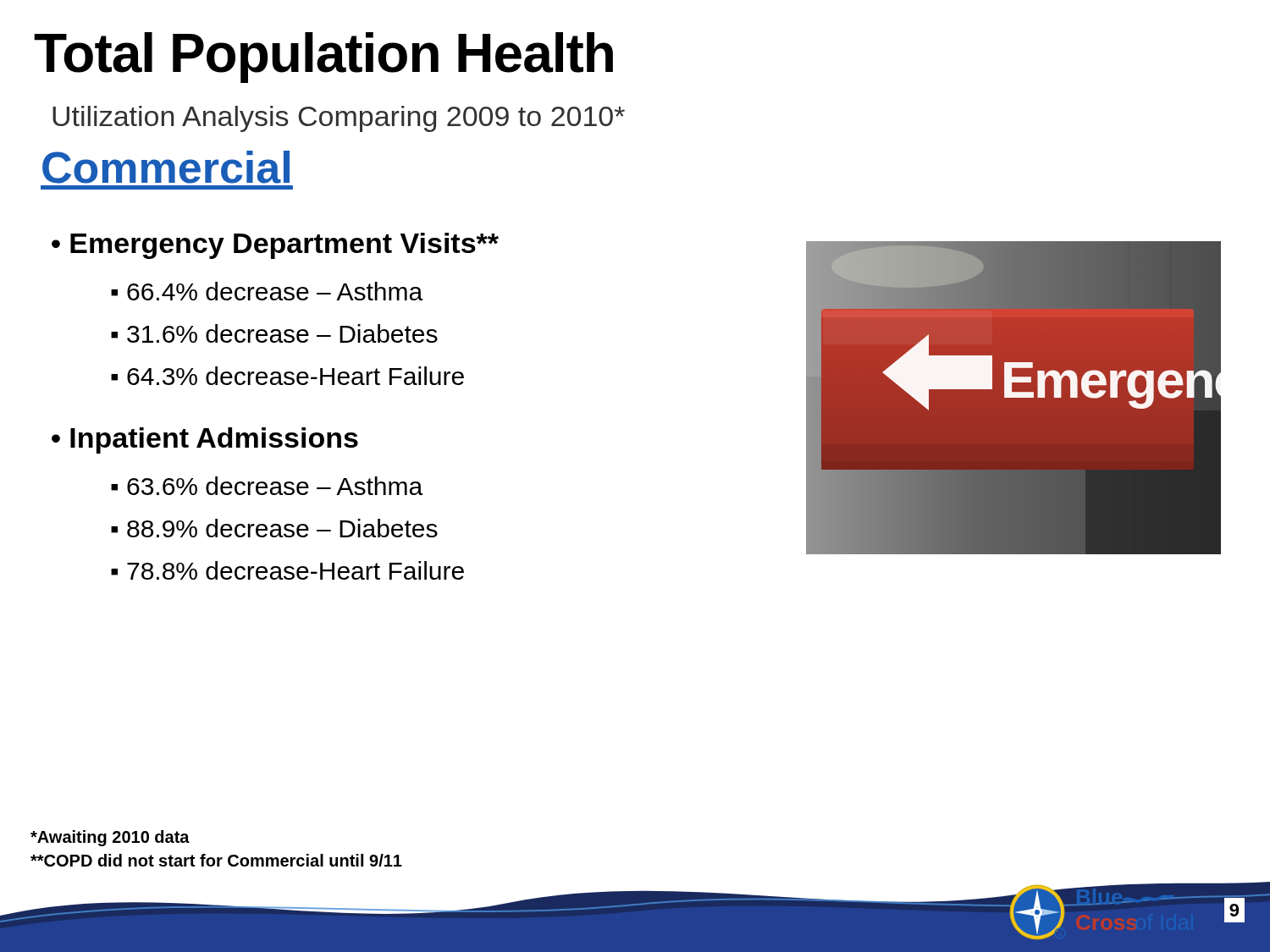Find the block on this page that starts "▪ 78.8% decrease-Heart"
Viewport: 1270px width, 952px height.
click(288, 571)
